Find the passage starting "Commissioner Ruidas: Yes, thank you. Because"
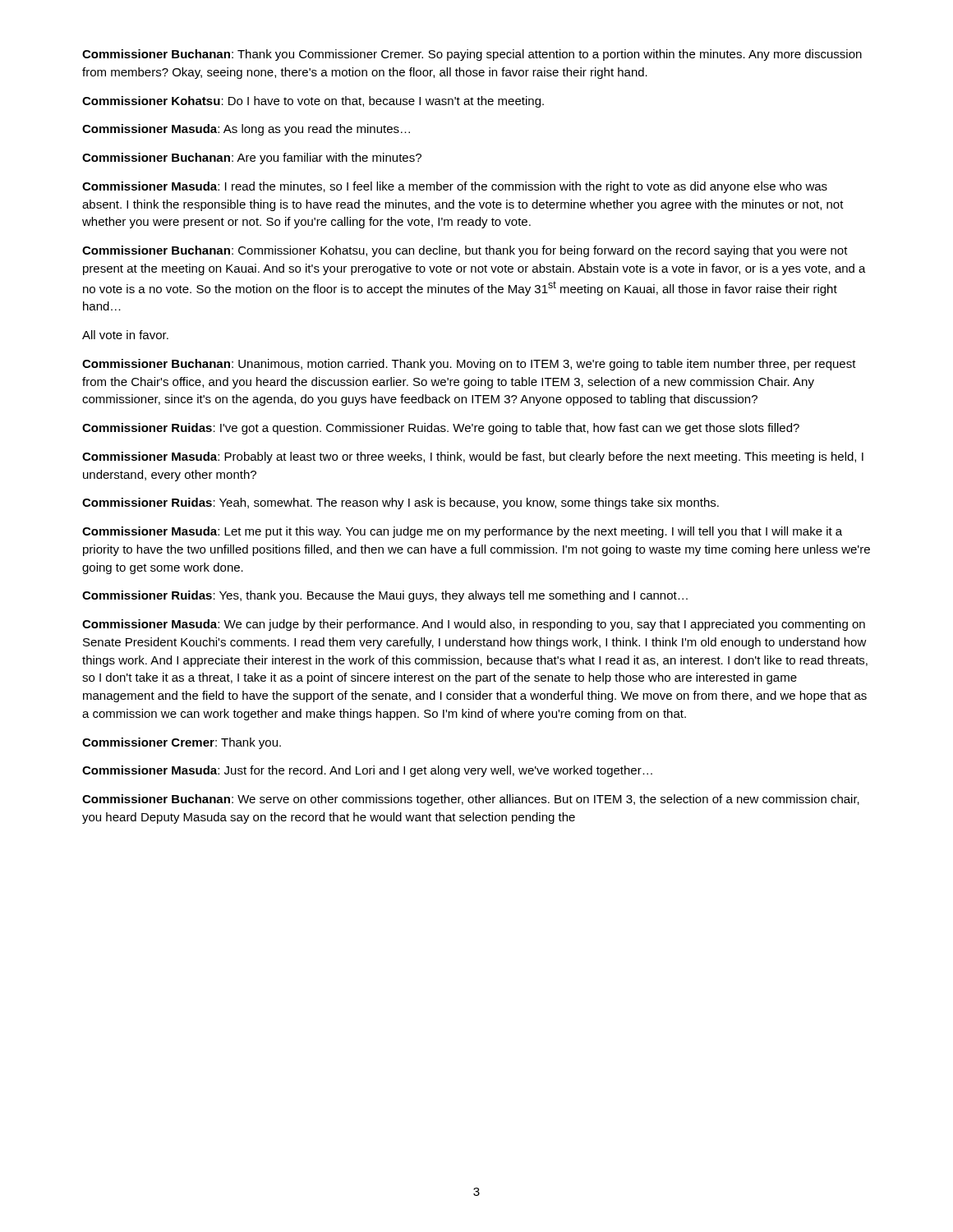The image size is (953, 1232). click(x=386, y=595)
